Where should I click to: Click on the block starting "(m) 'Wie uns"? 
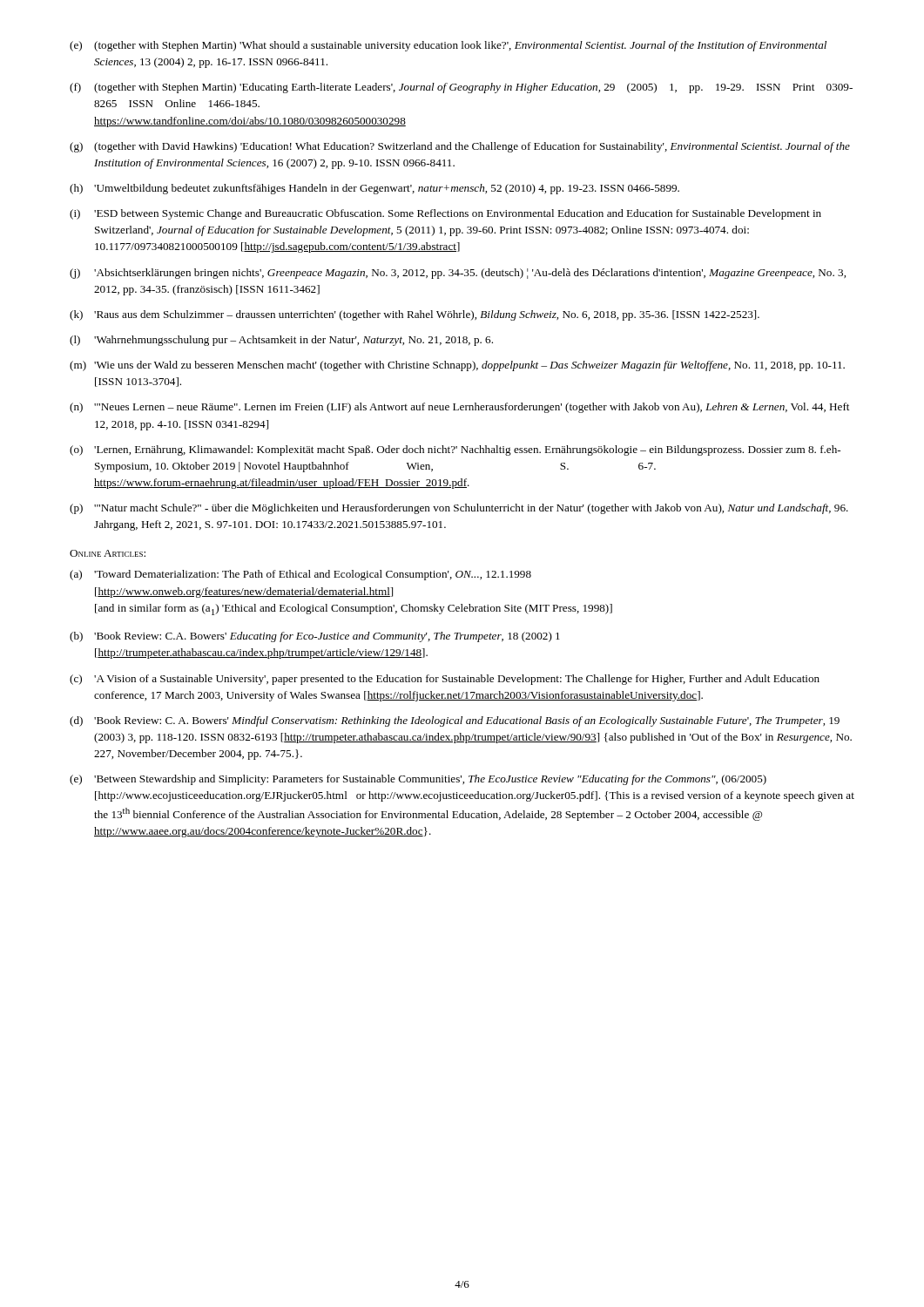click(x=462, y=373)
